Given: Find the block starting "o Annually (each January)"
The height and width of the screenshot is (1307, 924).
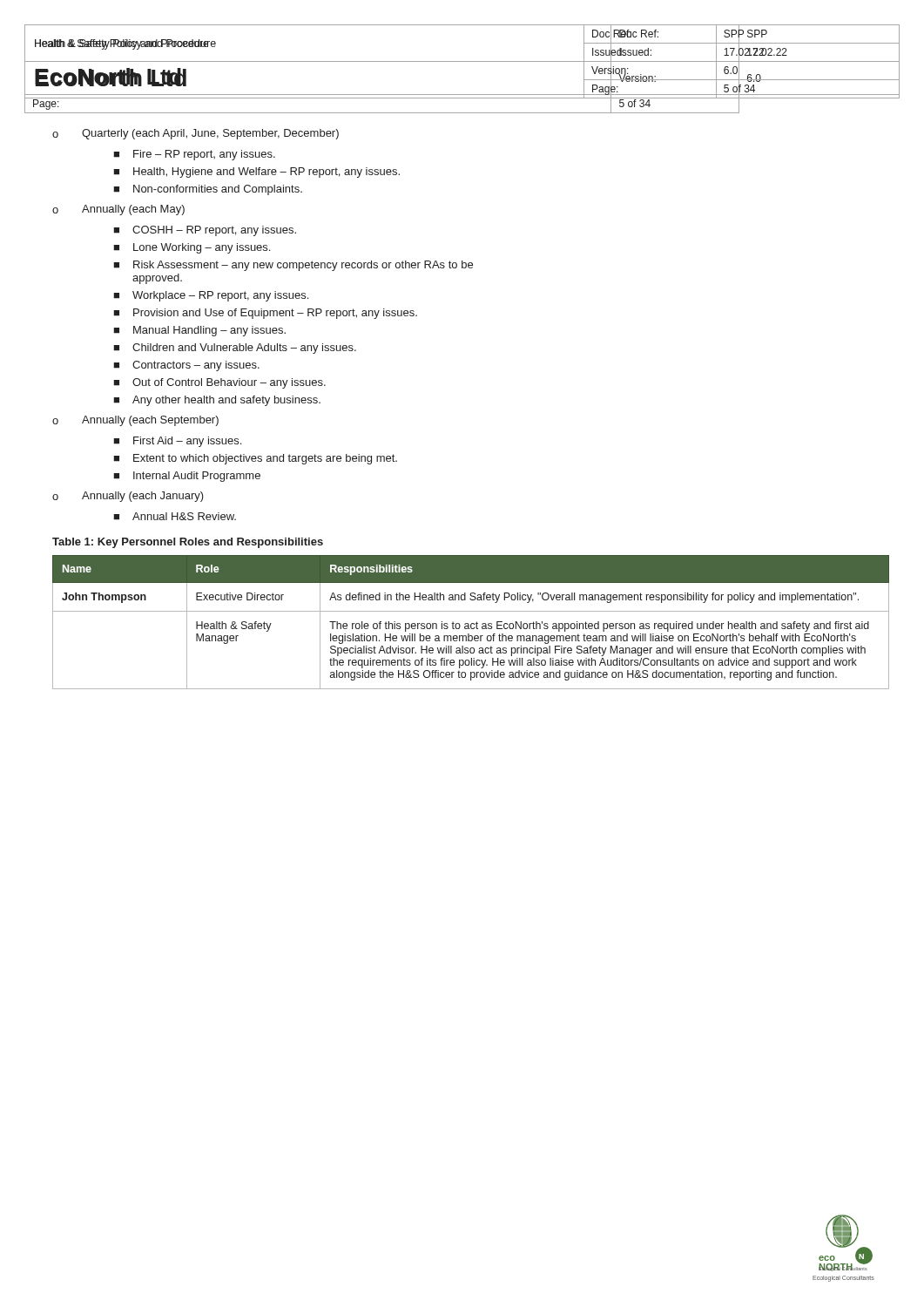Looking at the screenshot, I should (x=128, y=496).
